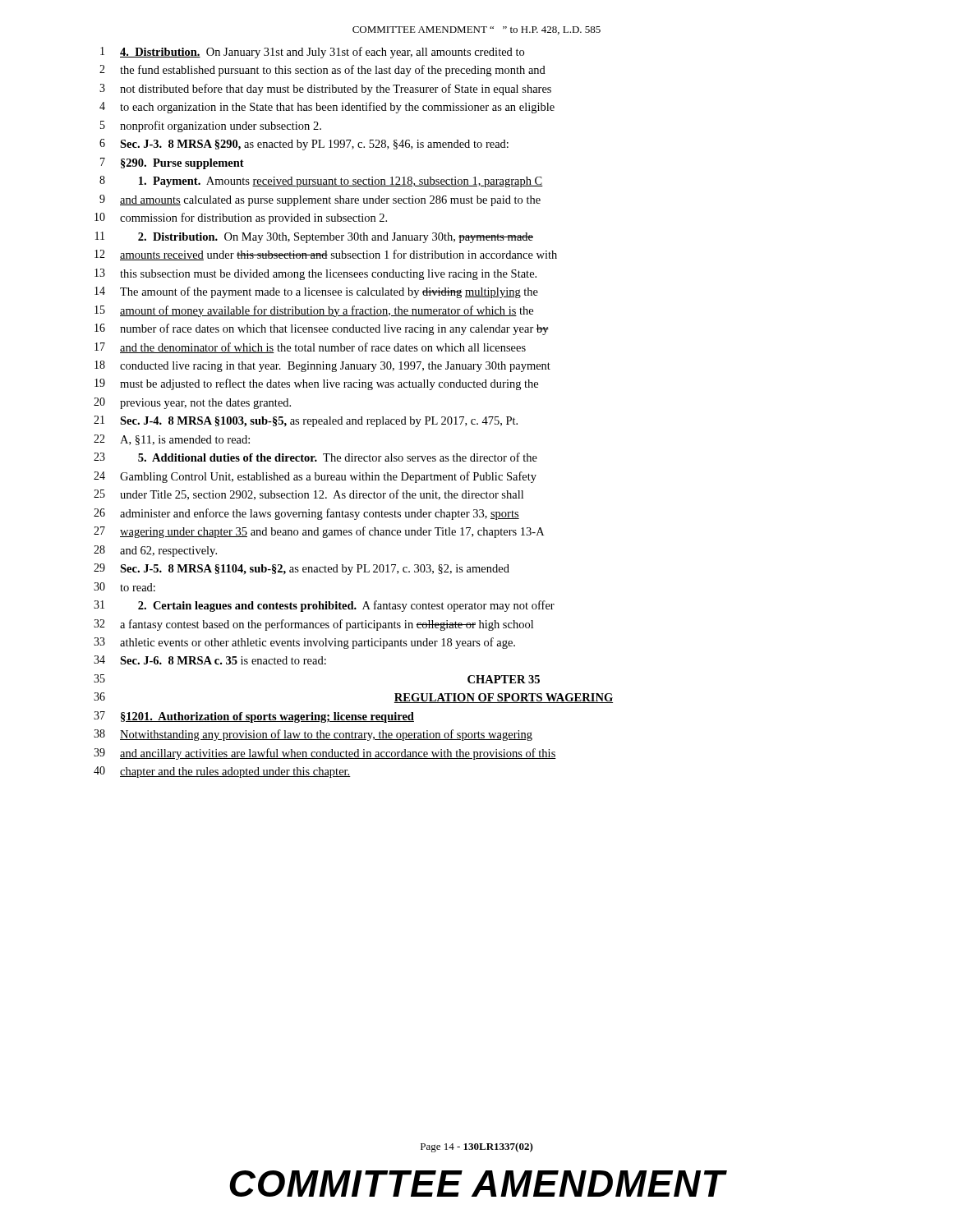Image resolution: width=953 pixels, height=1232 pixels.
Task: Locate the region starting "21 Sec. J-4. 8"
Action: [476, 430]
